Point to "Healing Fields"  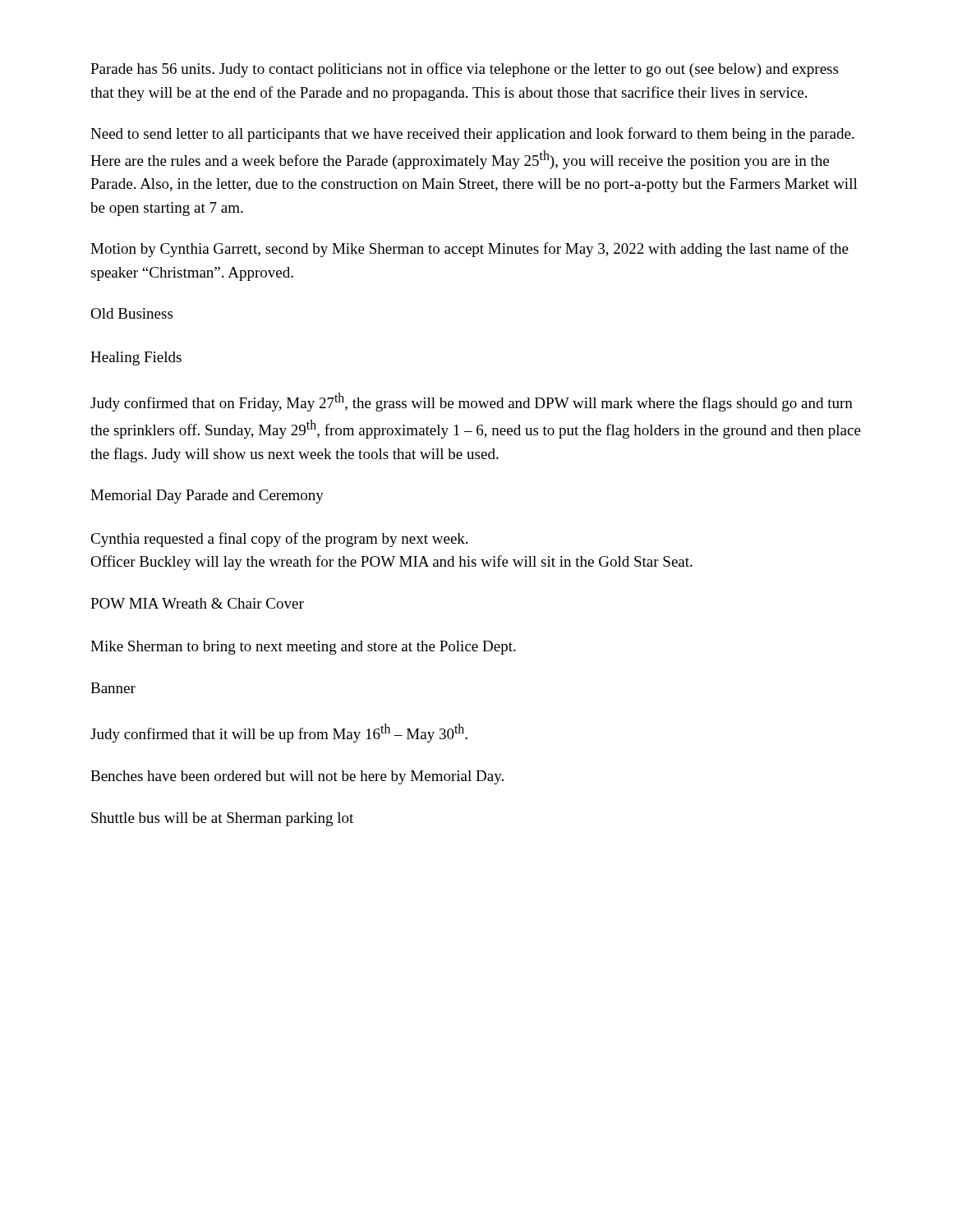coord(136,357)
